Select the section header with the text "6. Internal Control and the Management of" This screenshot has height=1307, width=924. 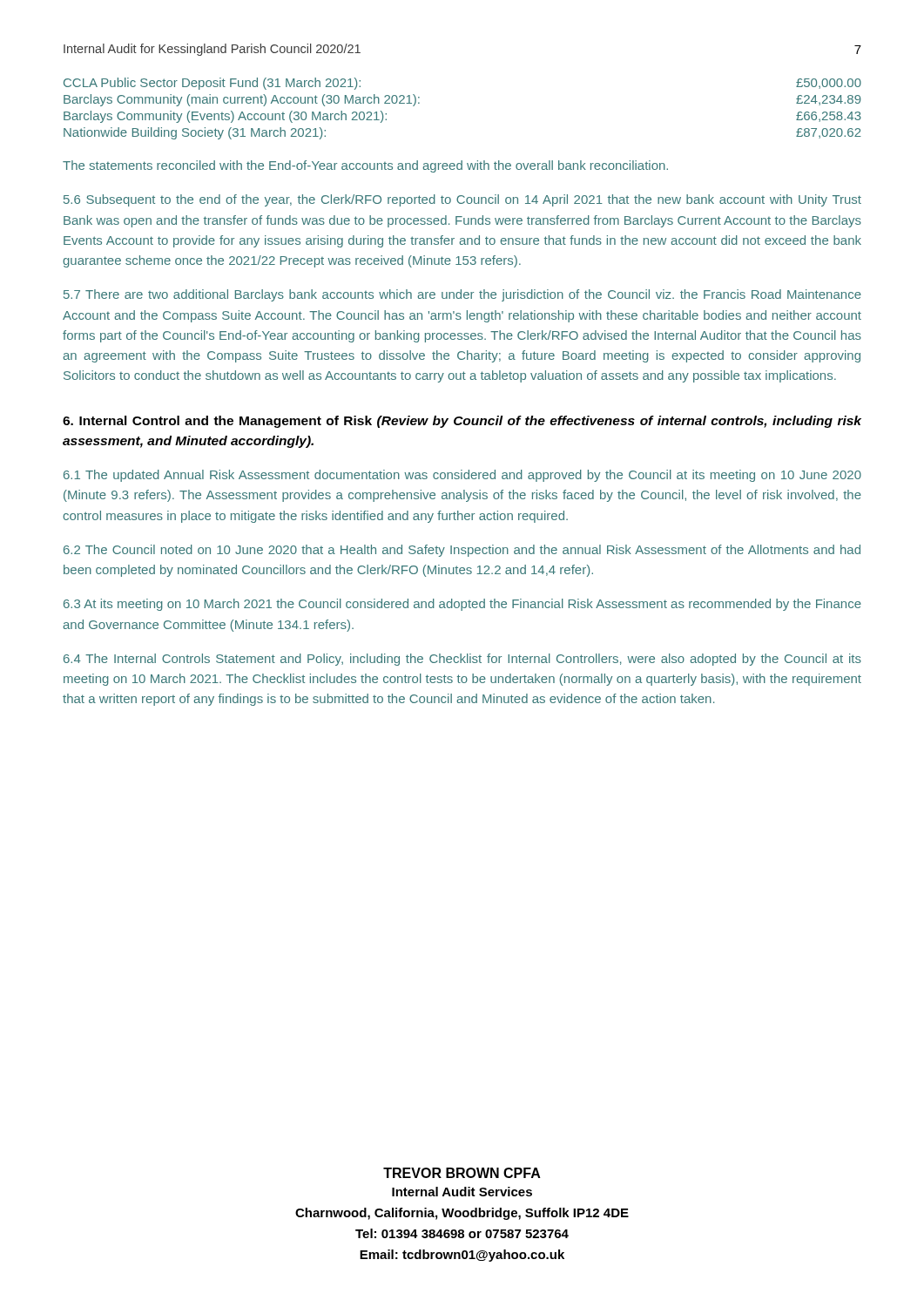point(462,430)
